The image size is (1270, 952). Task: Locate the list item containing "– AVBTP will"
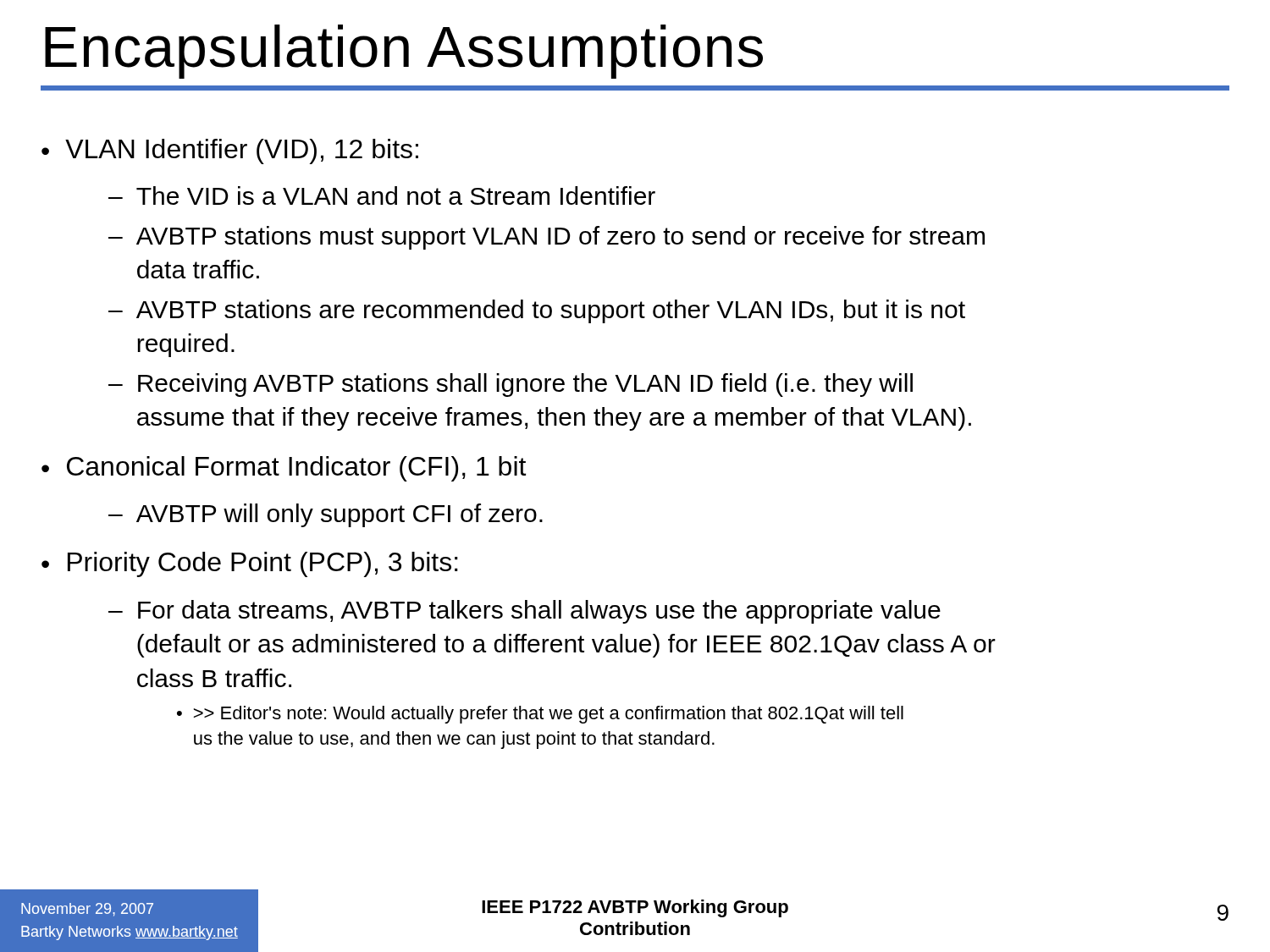(x=326, y=514)
